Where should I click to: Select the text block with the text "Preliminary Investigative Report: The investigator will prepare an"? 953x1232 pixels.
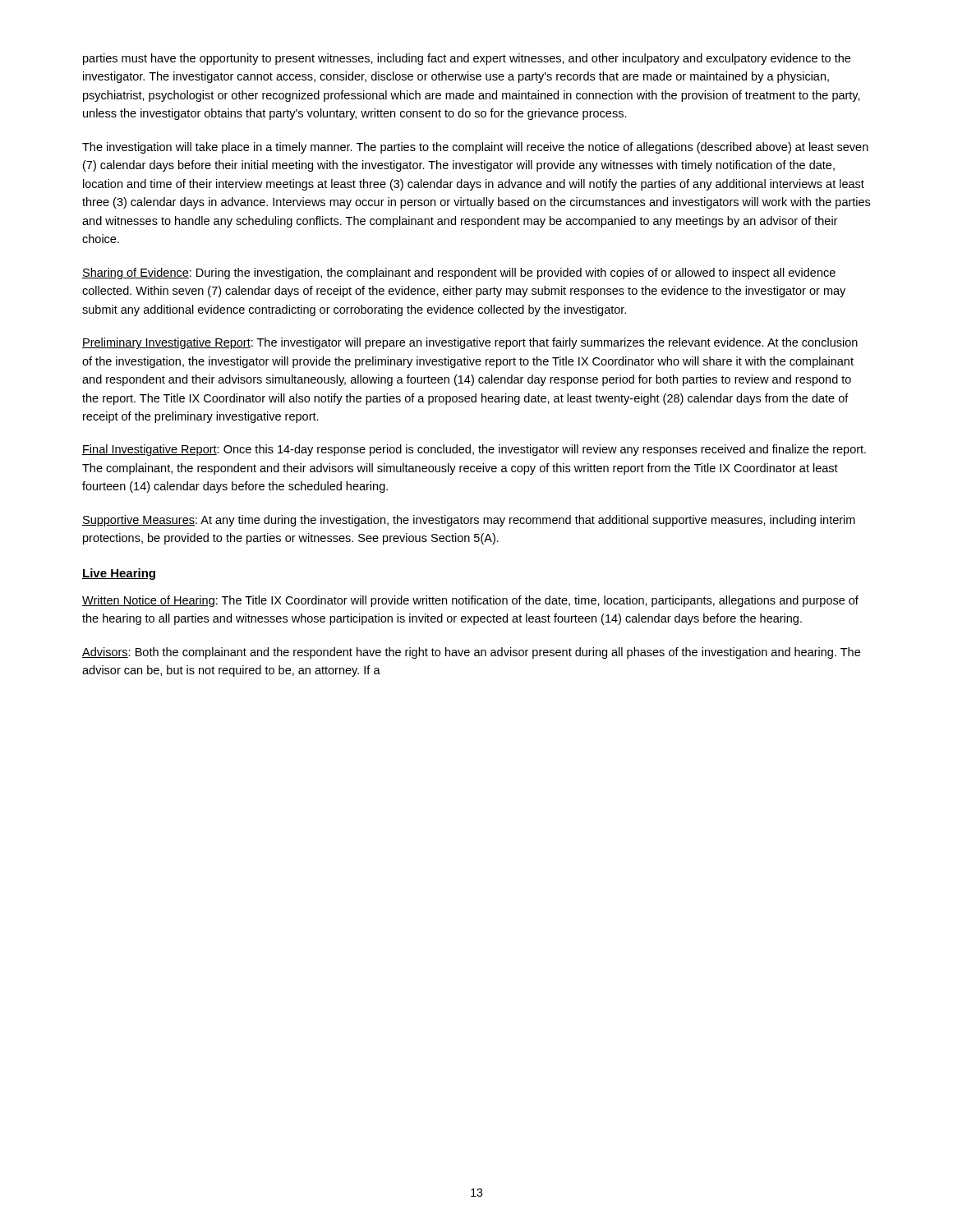tap(470, 379)
